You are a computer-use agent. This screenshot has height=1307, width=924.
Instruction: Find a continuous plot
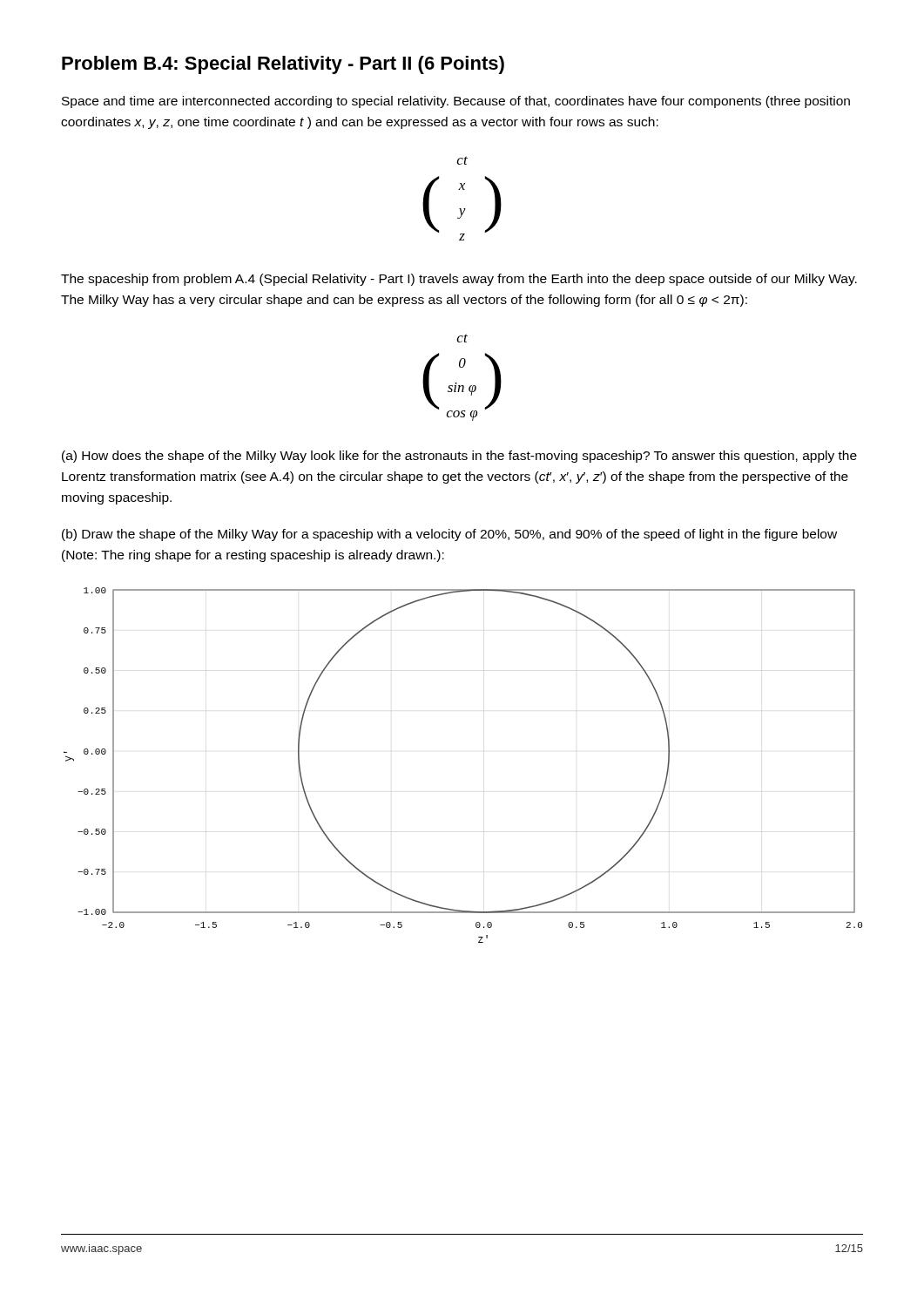click(x=462, y=766)
